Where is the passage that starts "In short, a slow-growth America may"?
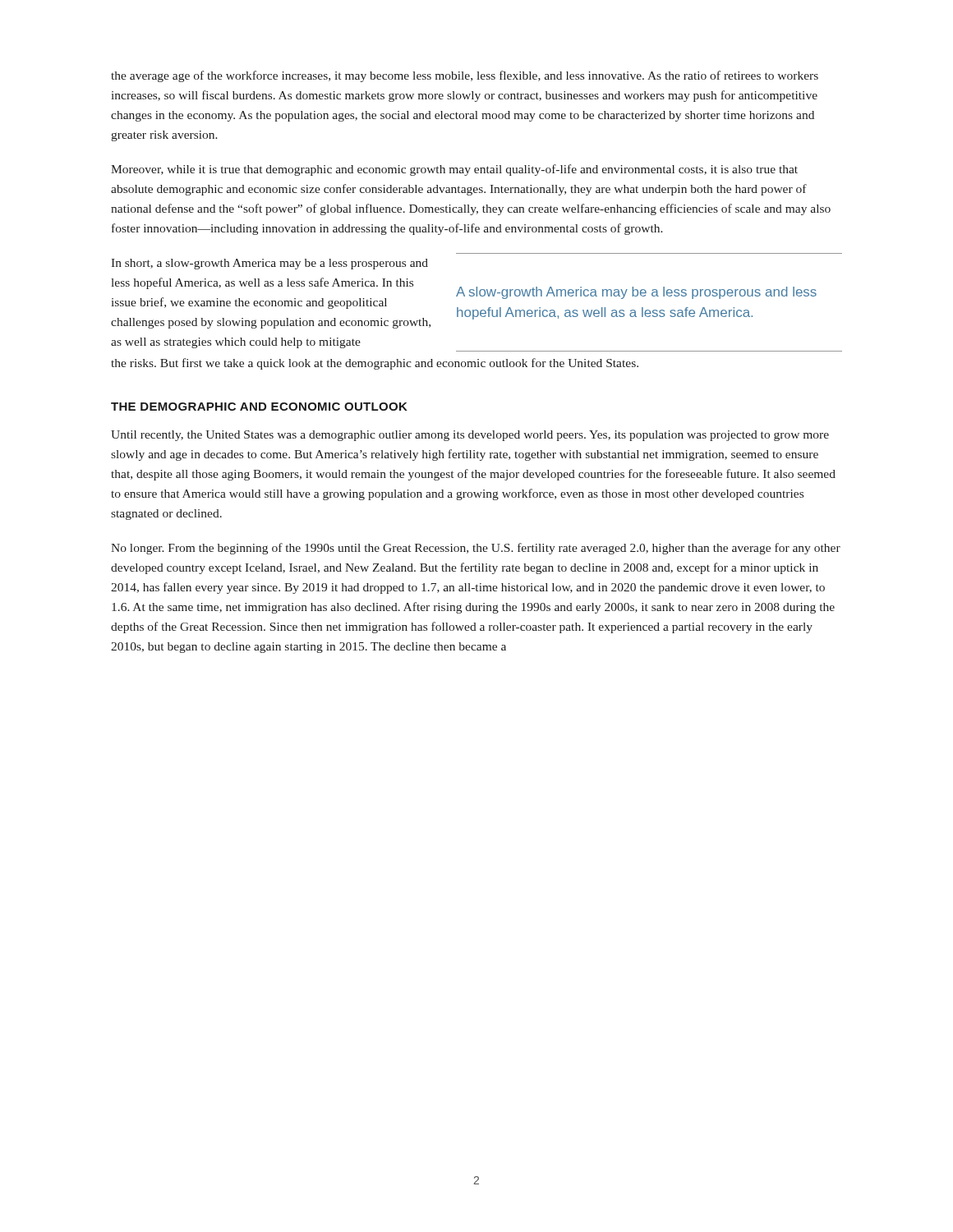Screen dimensions: 1232x953 [271, 302]
